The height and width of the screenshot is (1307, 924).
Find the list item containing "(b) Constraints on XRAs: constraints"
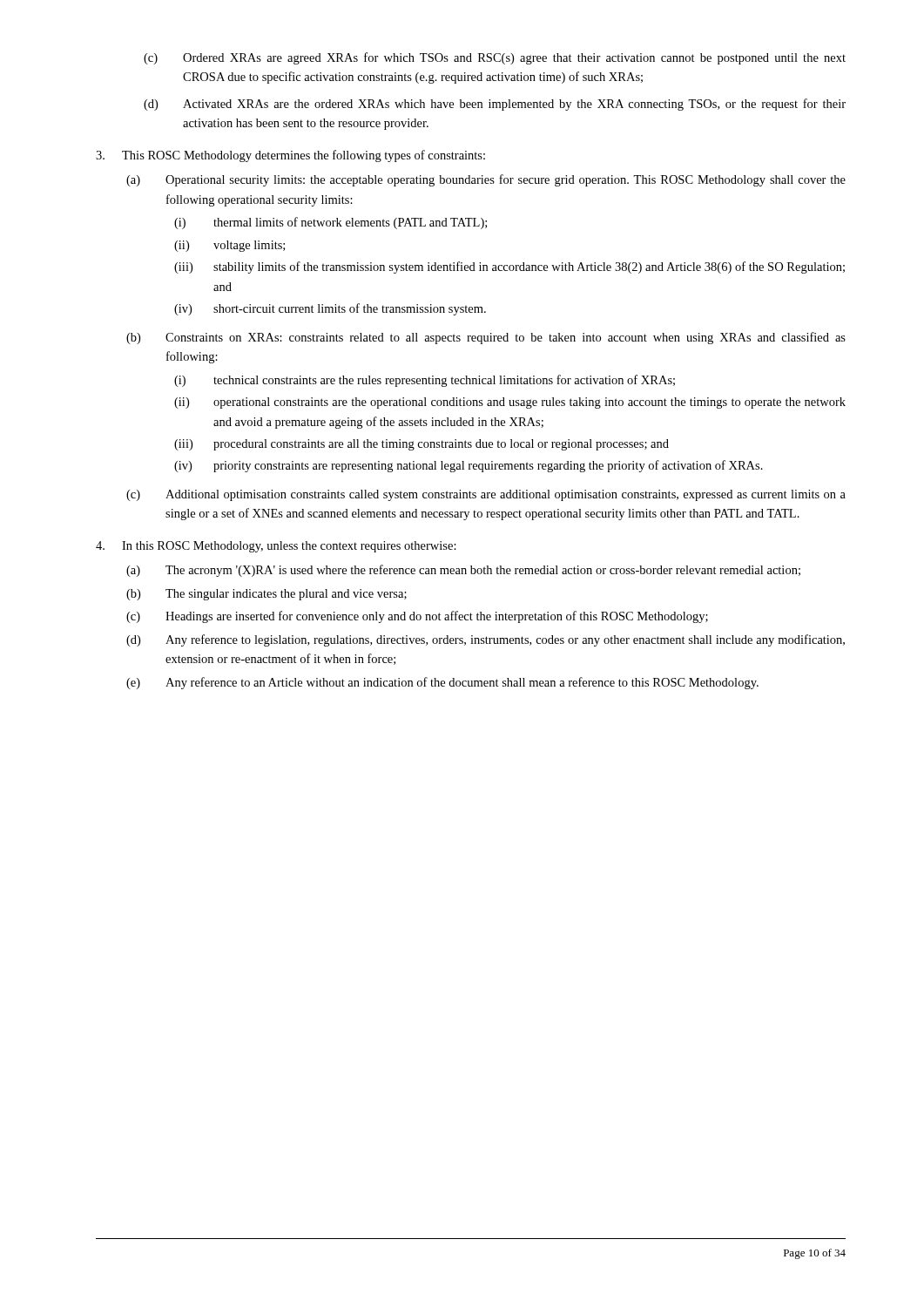486,347
